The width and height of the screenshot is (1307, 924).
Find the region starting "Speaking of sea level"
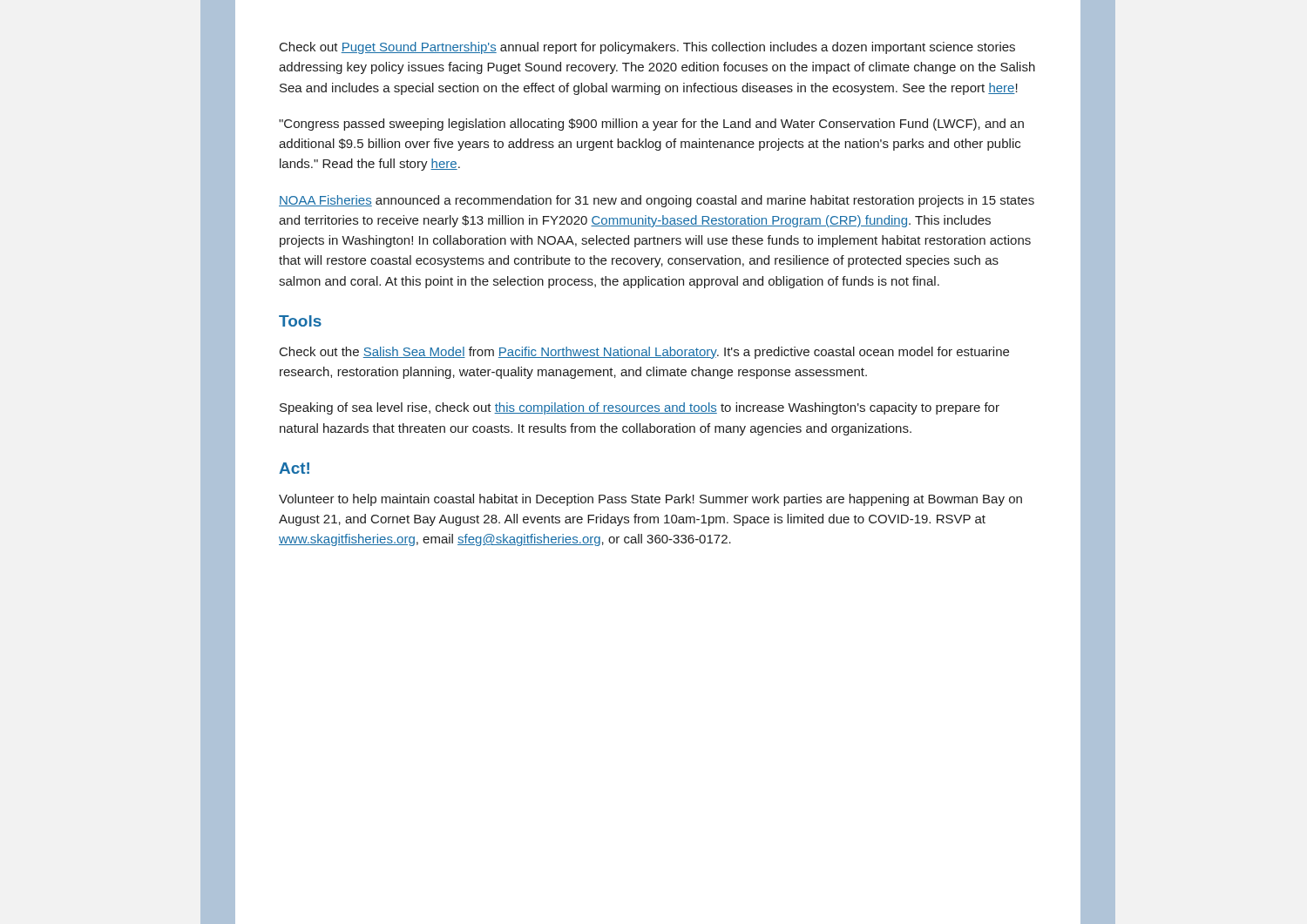coord(639,417)
